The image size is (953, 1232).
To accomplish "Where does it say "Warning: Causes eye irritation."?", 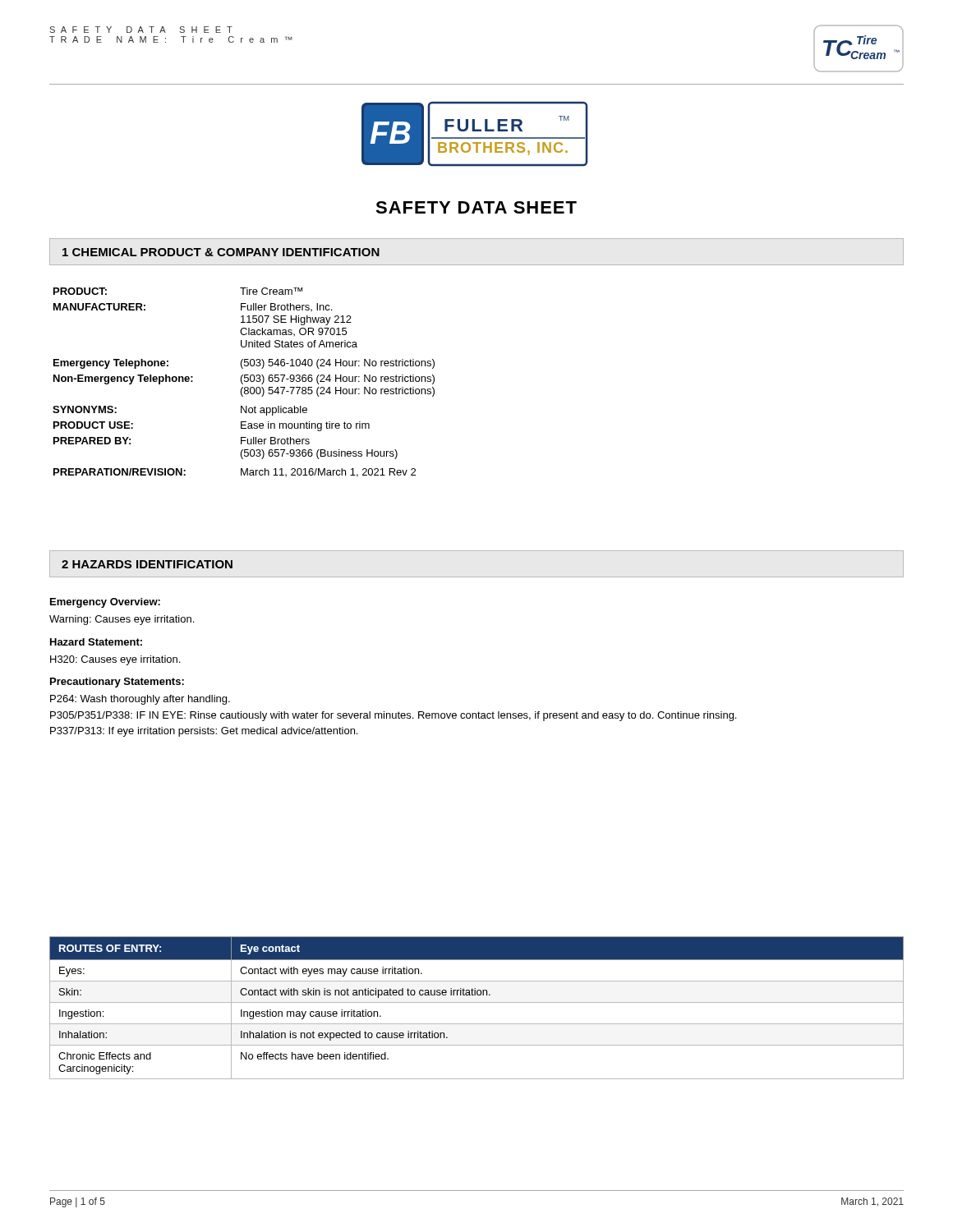I will coord(122,620).
